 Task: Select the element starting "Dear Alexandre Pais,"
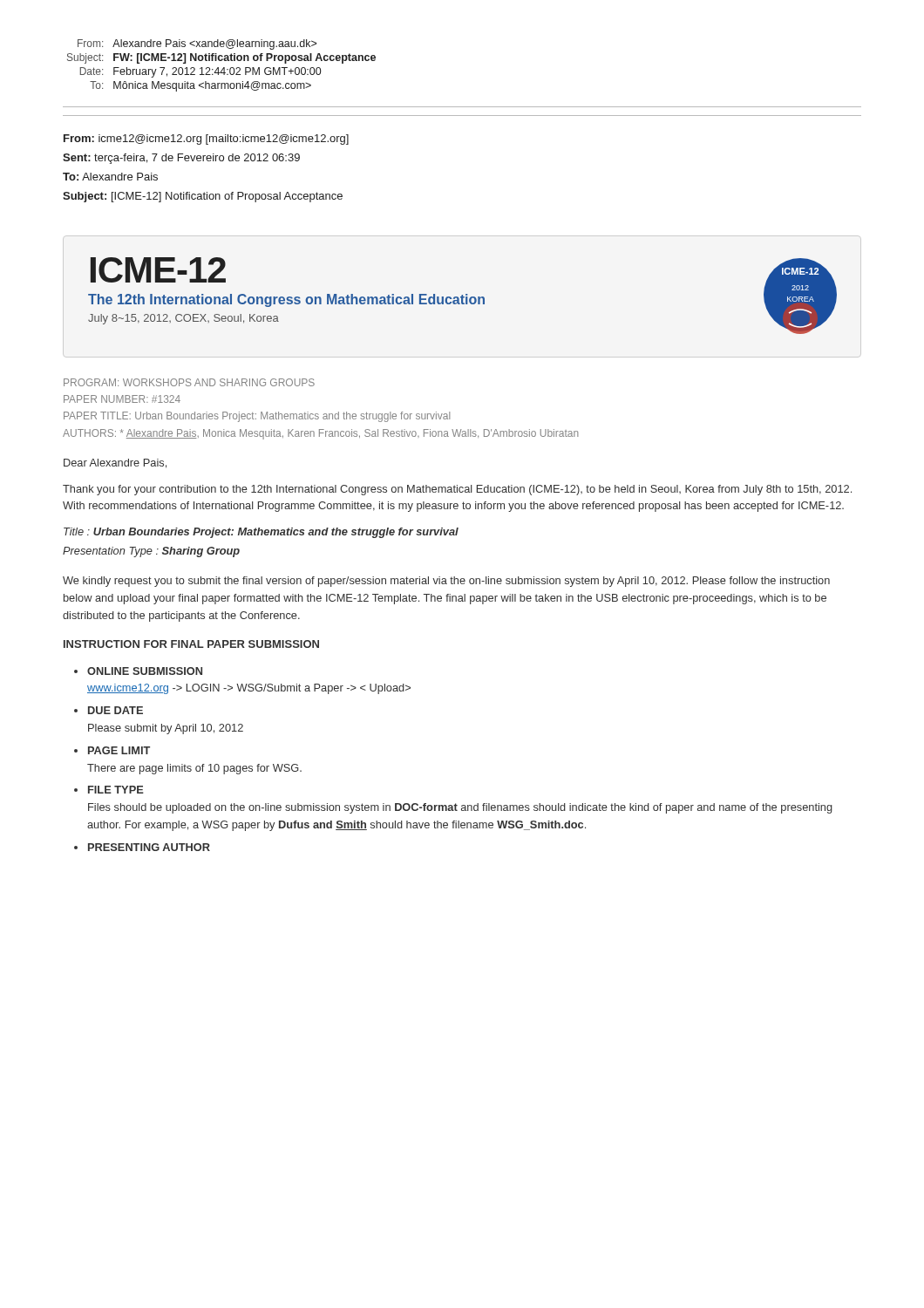pyautogui.click(x=115, y=462)
